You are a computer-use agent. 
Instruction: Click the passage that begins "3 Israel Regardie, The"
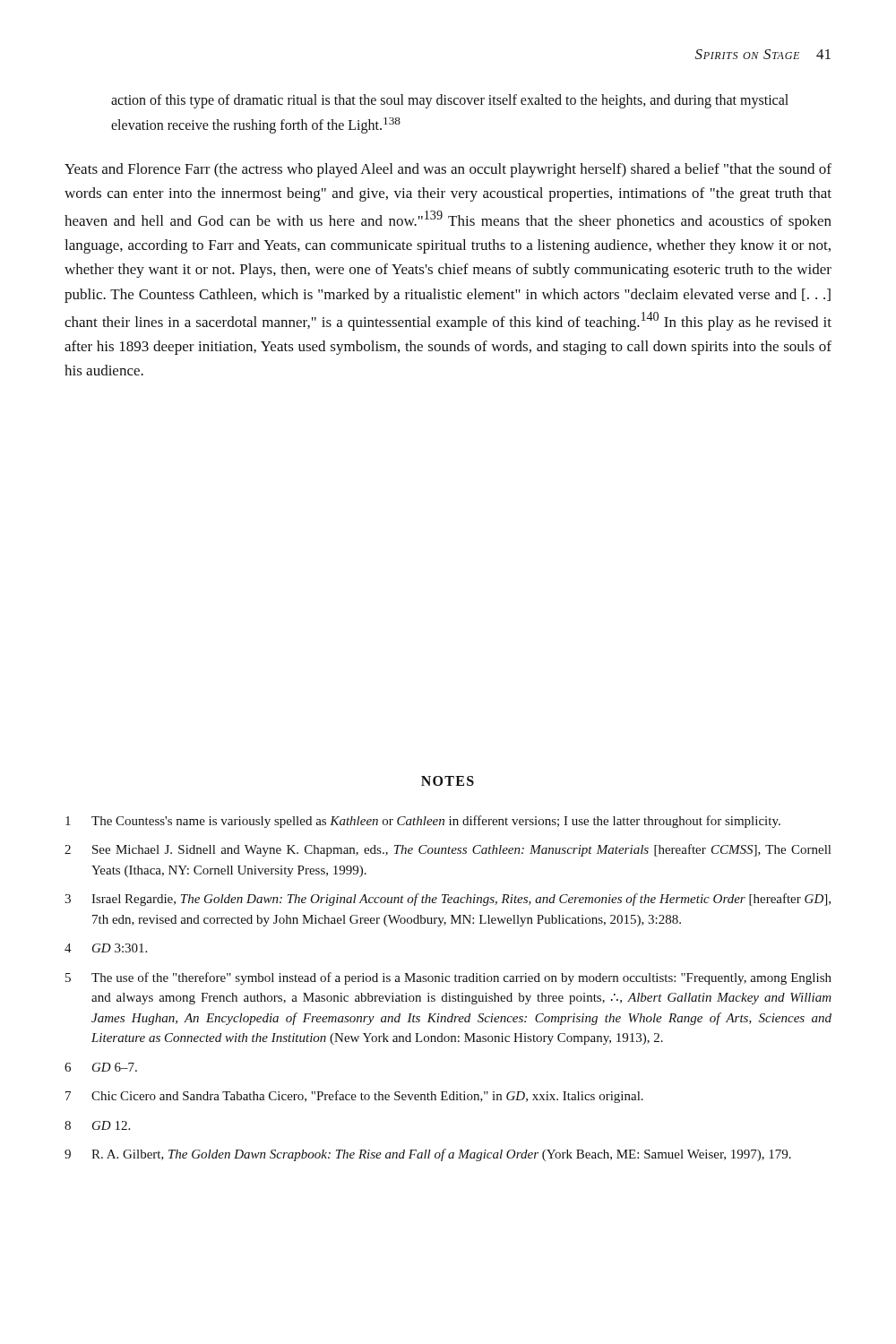[x=448, y=909]
